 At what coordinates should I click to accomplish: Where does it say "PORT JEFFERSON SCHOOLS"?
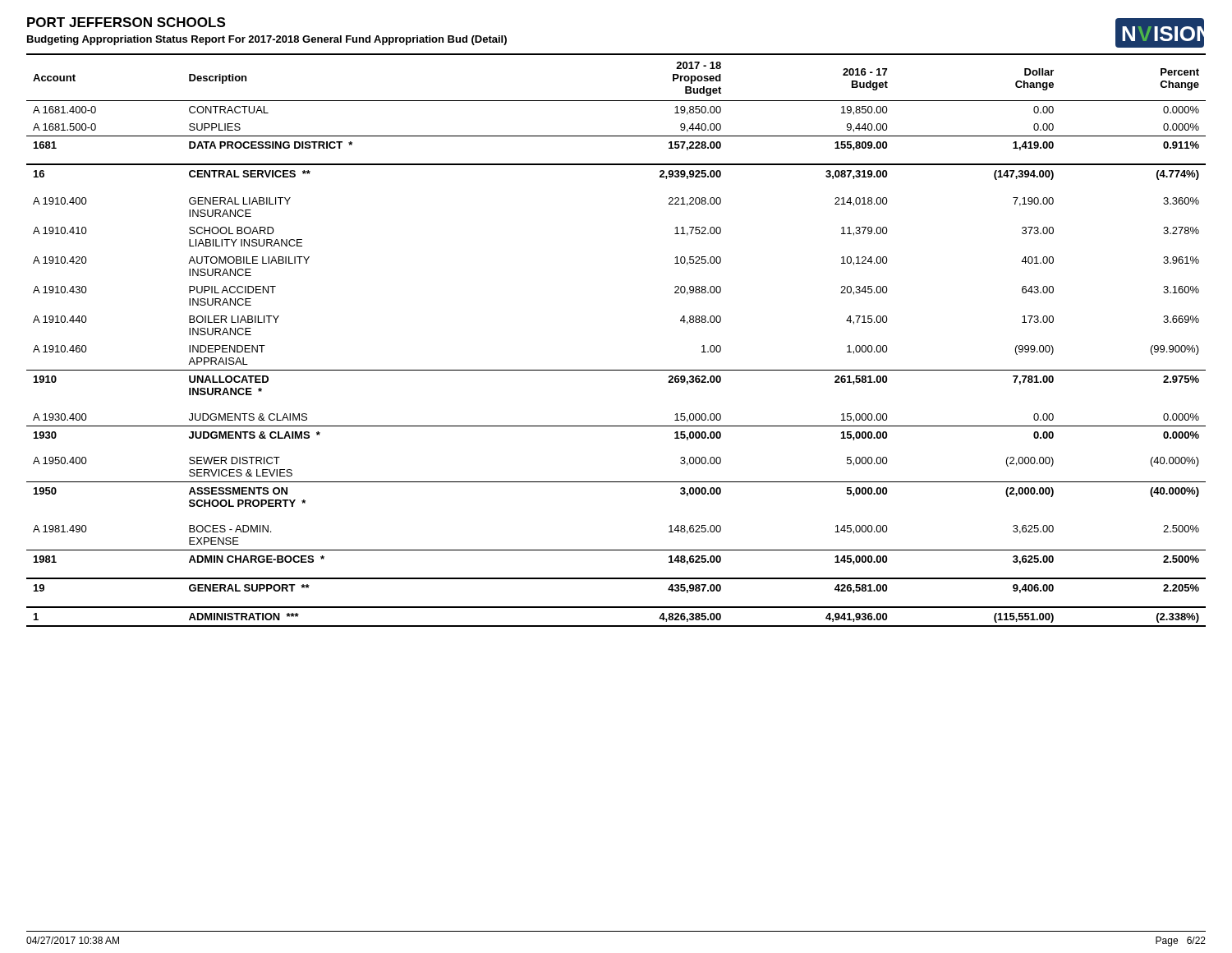[x=126, y=23]
